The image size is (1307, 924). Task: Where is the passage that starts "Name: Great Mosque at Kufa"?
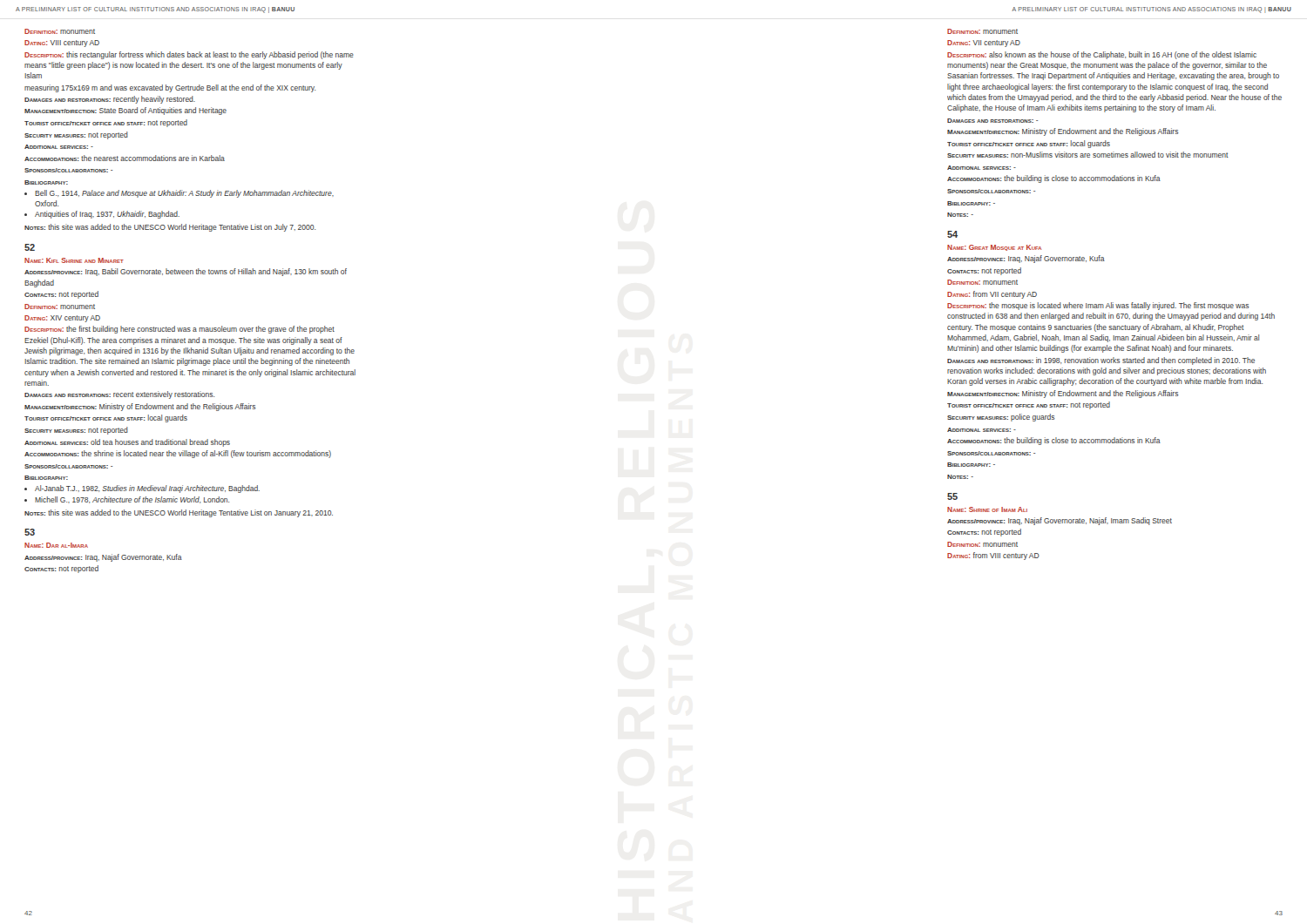1115,362
